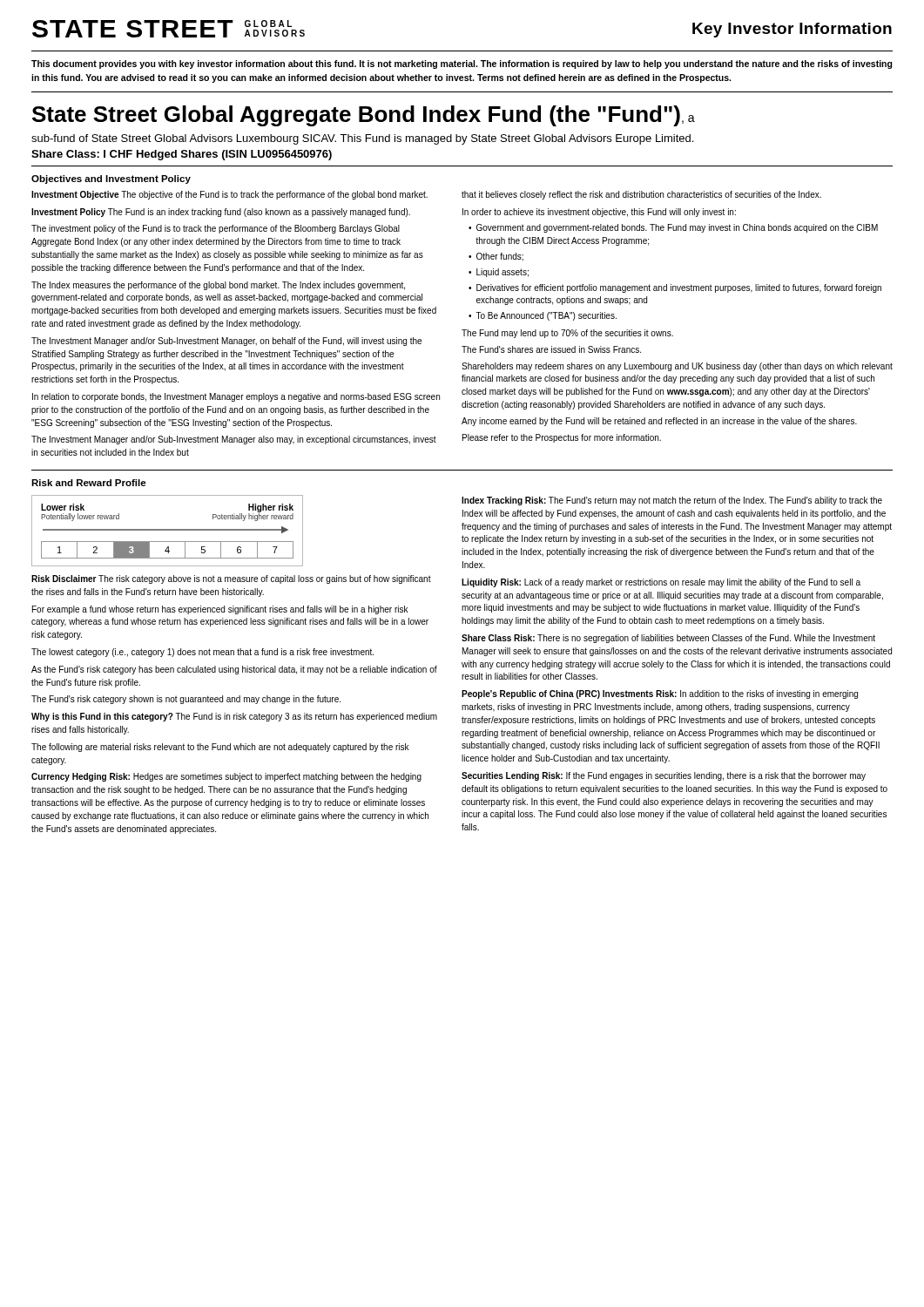Point to the block beginning "This document provides you with key"

pos(462,71)
